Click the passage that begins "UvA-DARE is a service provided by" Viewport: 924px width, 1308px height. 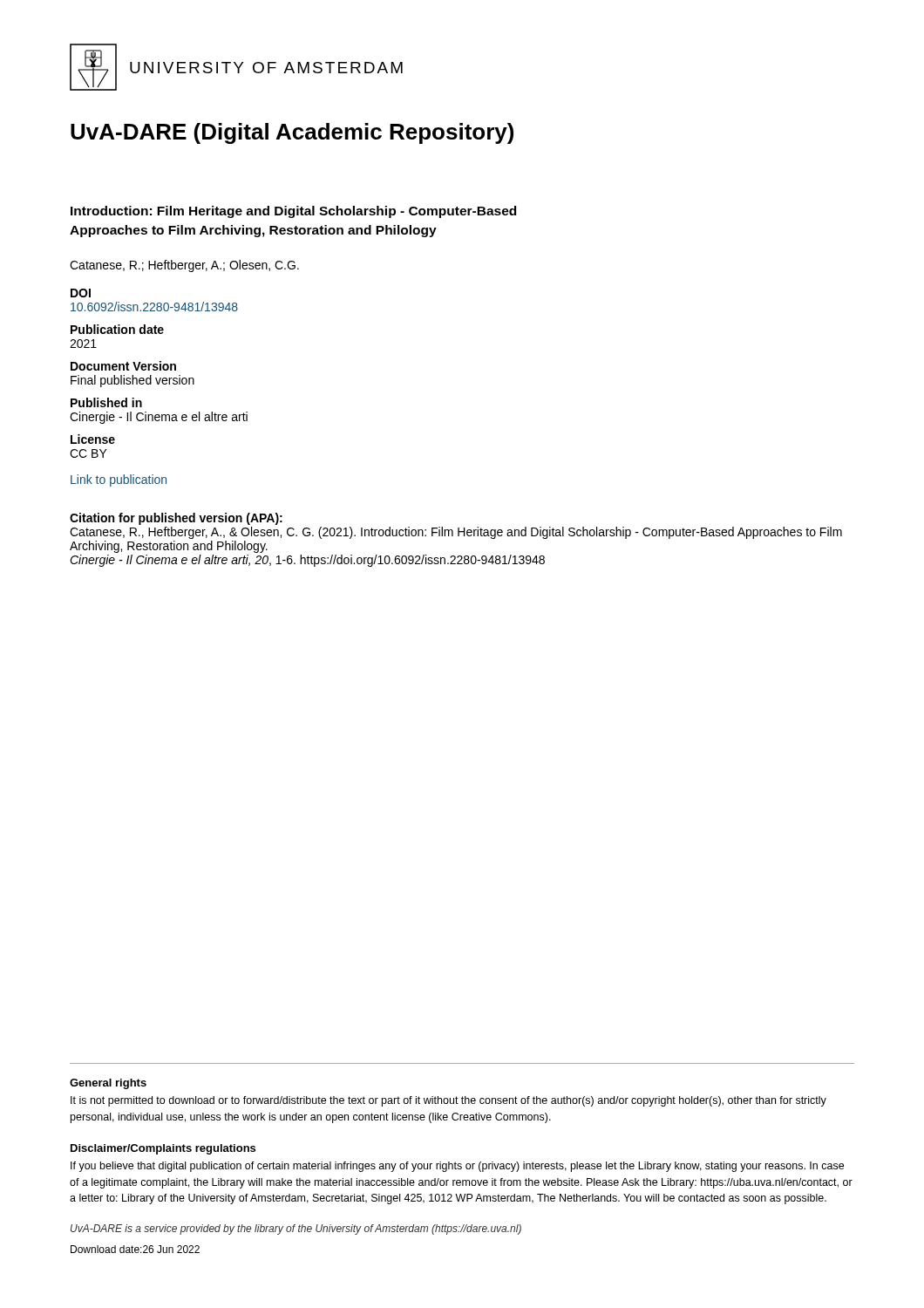(x=296, y=1229)
